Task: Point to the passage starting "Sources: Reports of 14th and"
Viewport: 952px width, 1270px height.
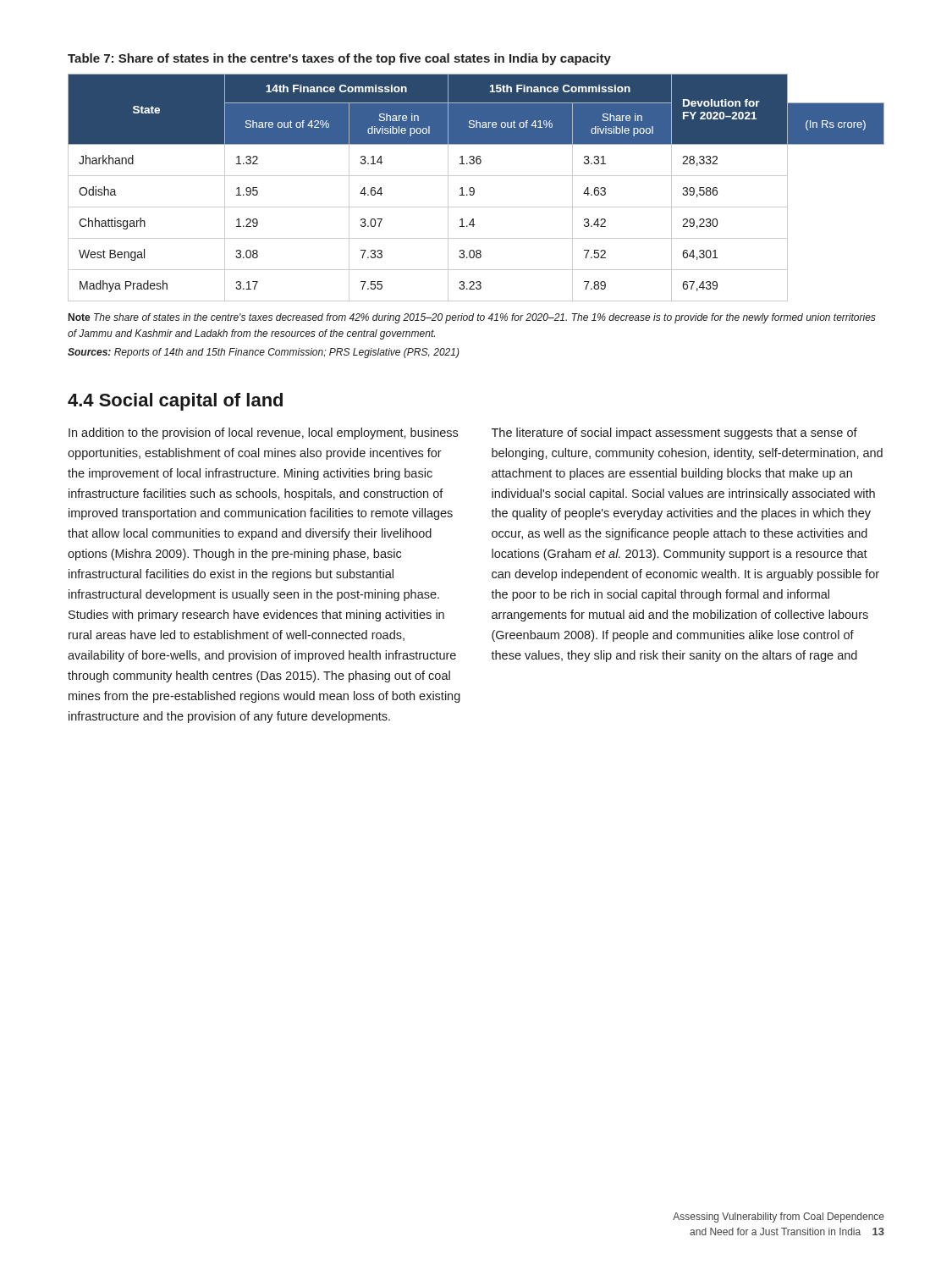Action: pyautogui.click(x=264, y=352)
